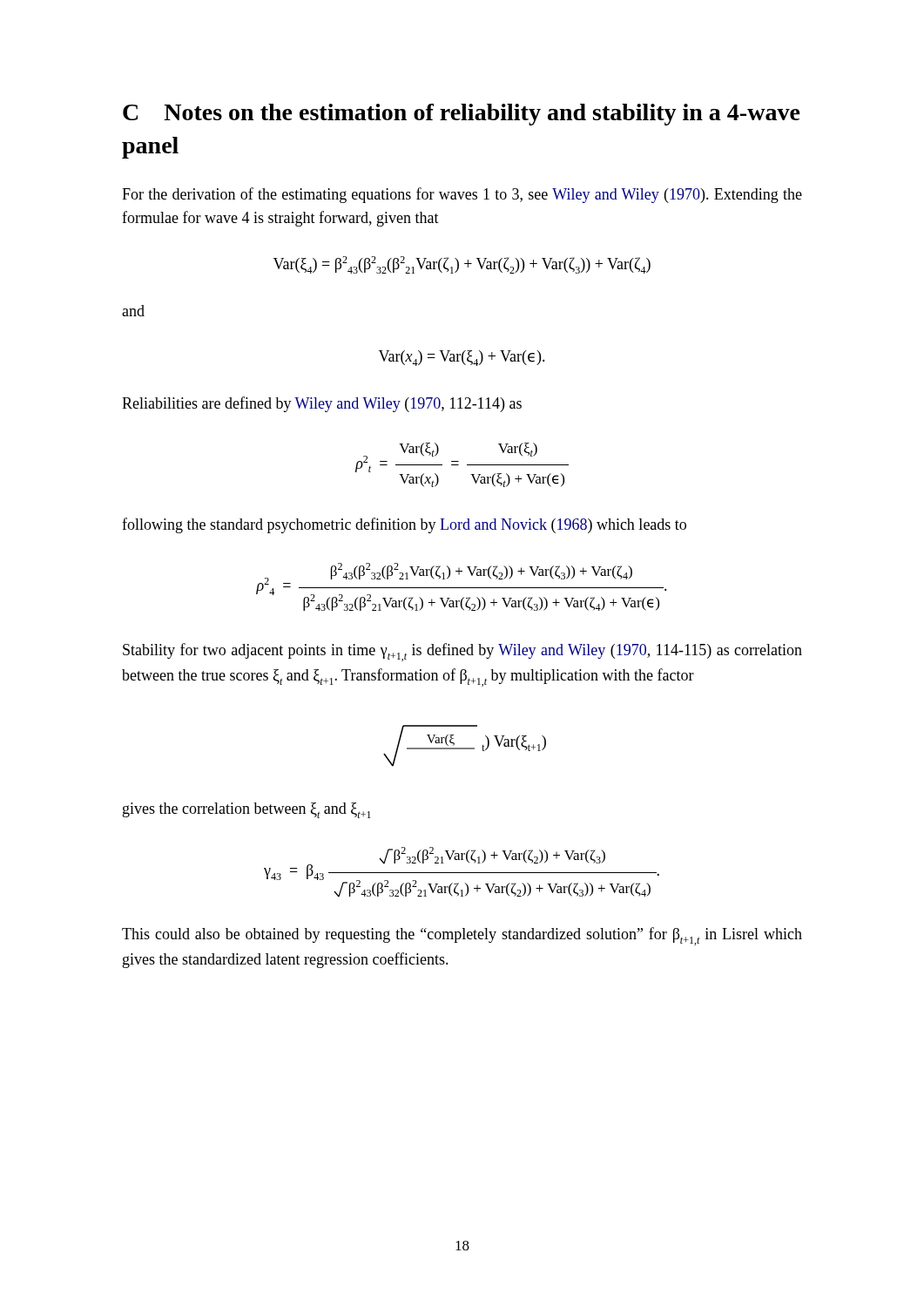Select the passage starting "Reliabilities are defined"

pyautogui.click(x=322, y=403)
